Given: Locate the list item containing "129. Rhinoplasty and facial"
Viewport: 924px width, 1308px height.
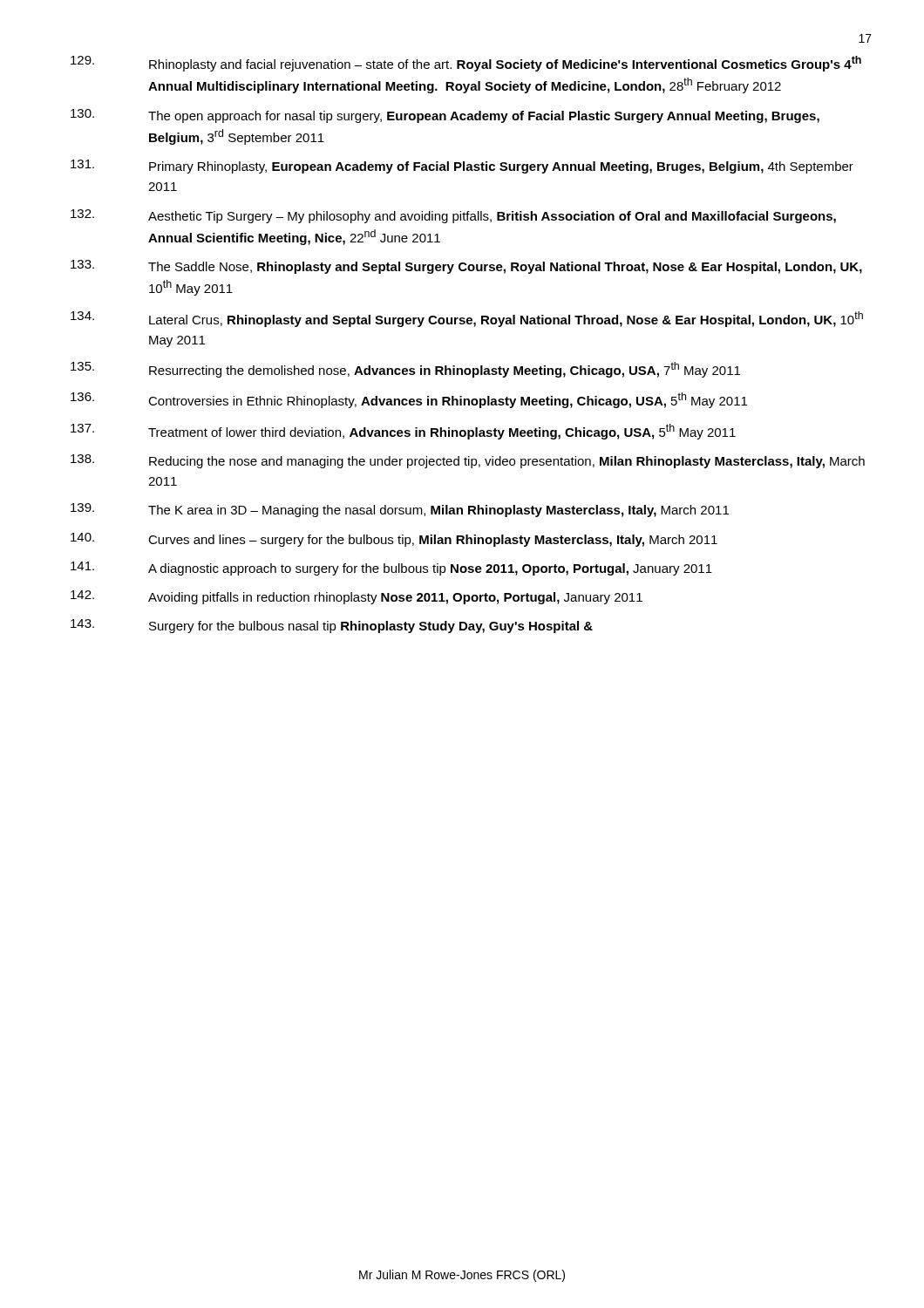Looking at the screenshot, I should [x=471, y=74].
